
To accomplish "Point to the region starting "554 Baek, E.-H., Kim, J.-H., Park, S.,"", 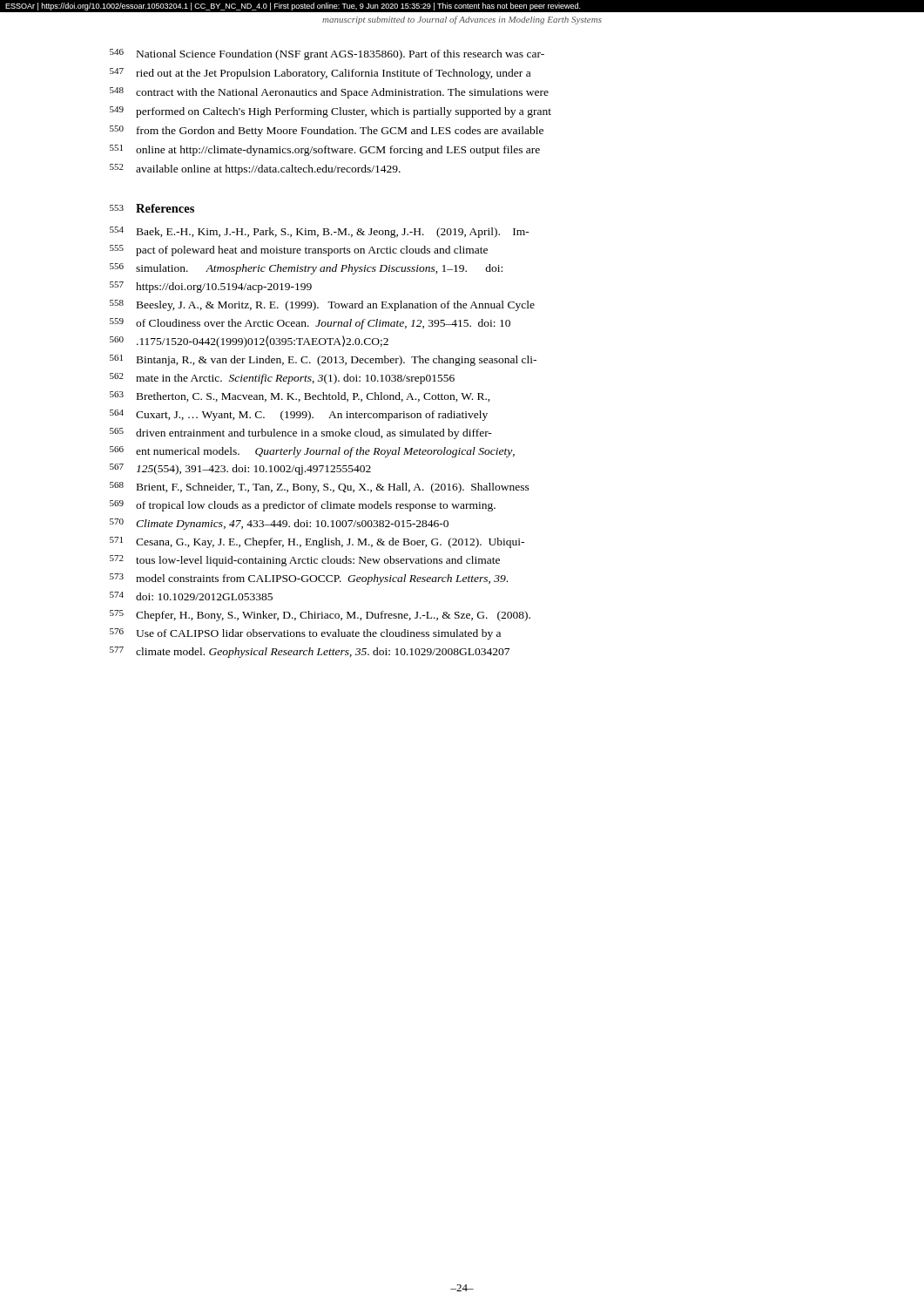I will (462, 260).
